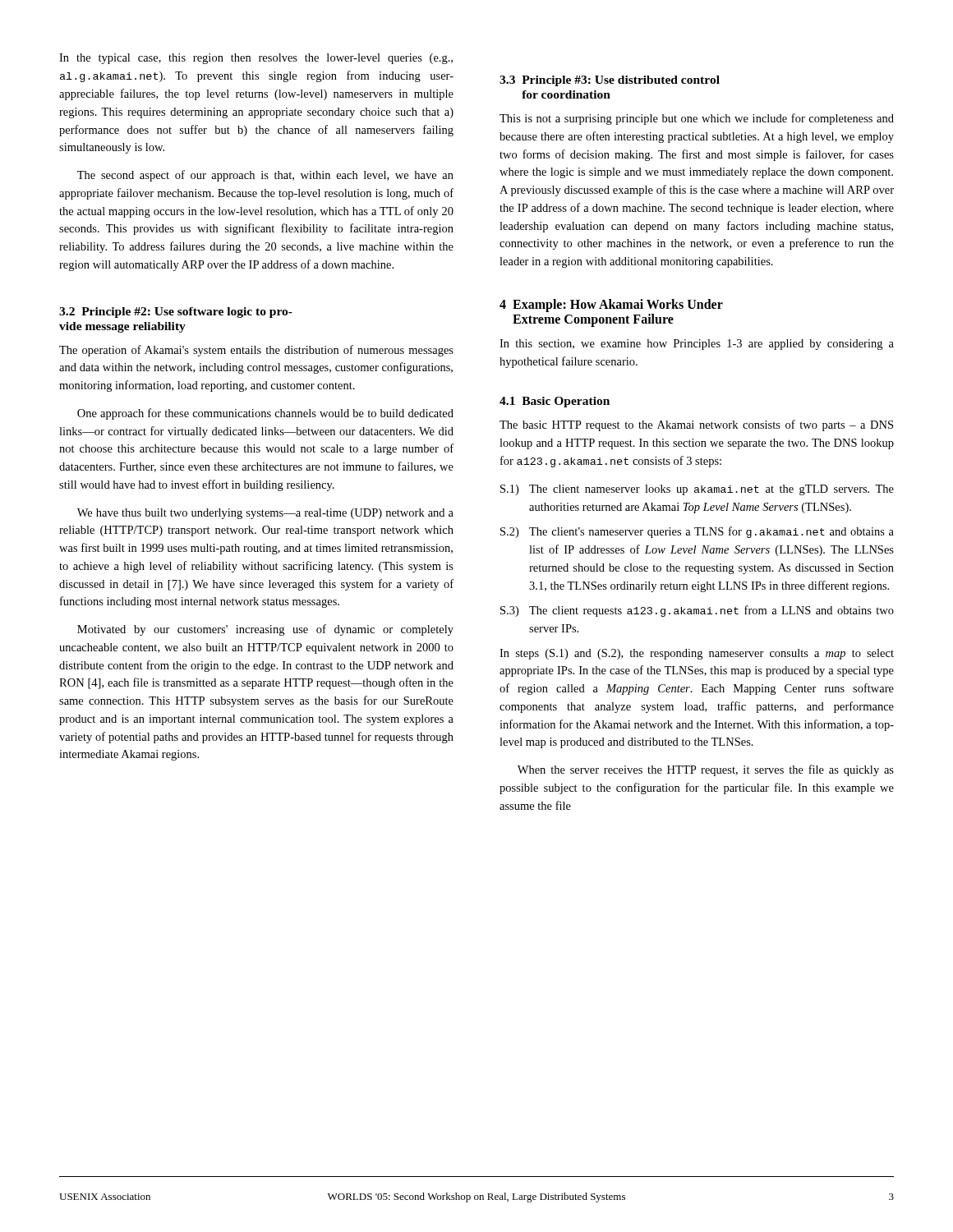This screenshot has width=953, height=1232.
Task: Click where it says "3.3 Principle #3: Use distributed control for coordination"
Action: tap(610, 87)
